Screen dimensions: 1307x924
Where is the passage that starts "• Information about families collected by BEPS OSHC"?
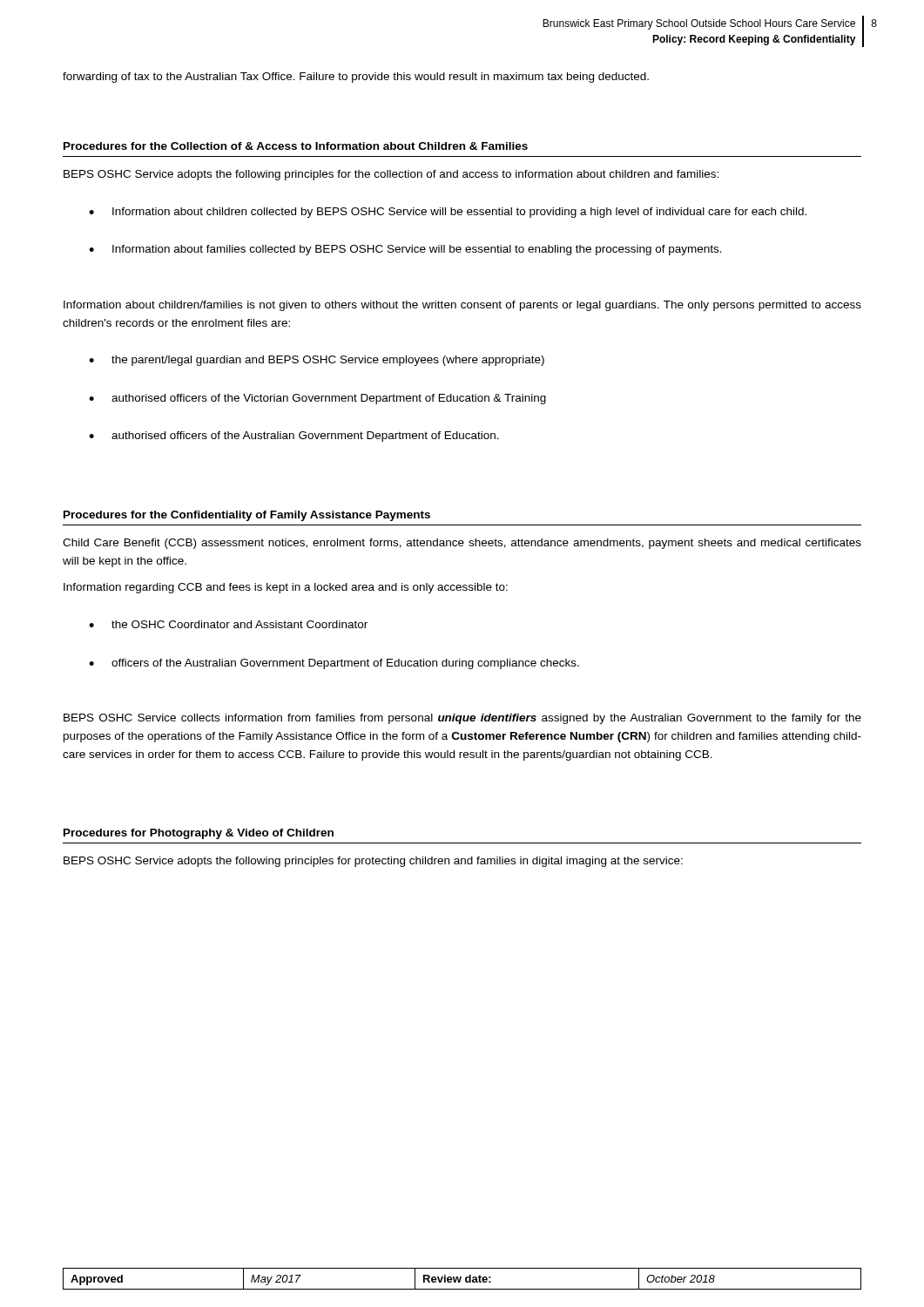[475, 251]
